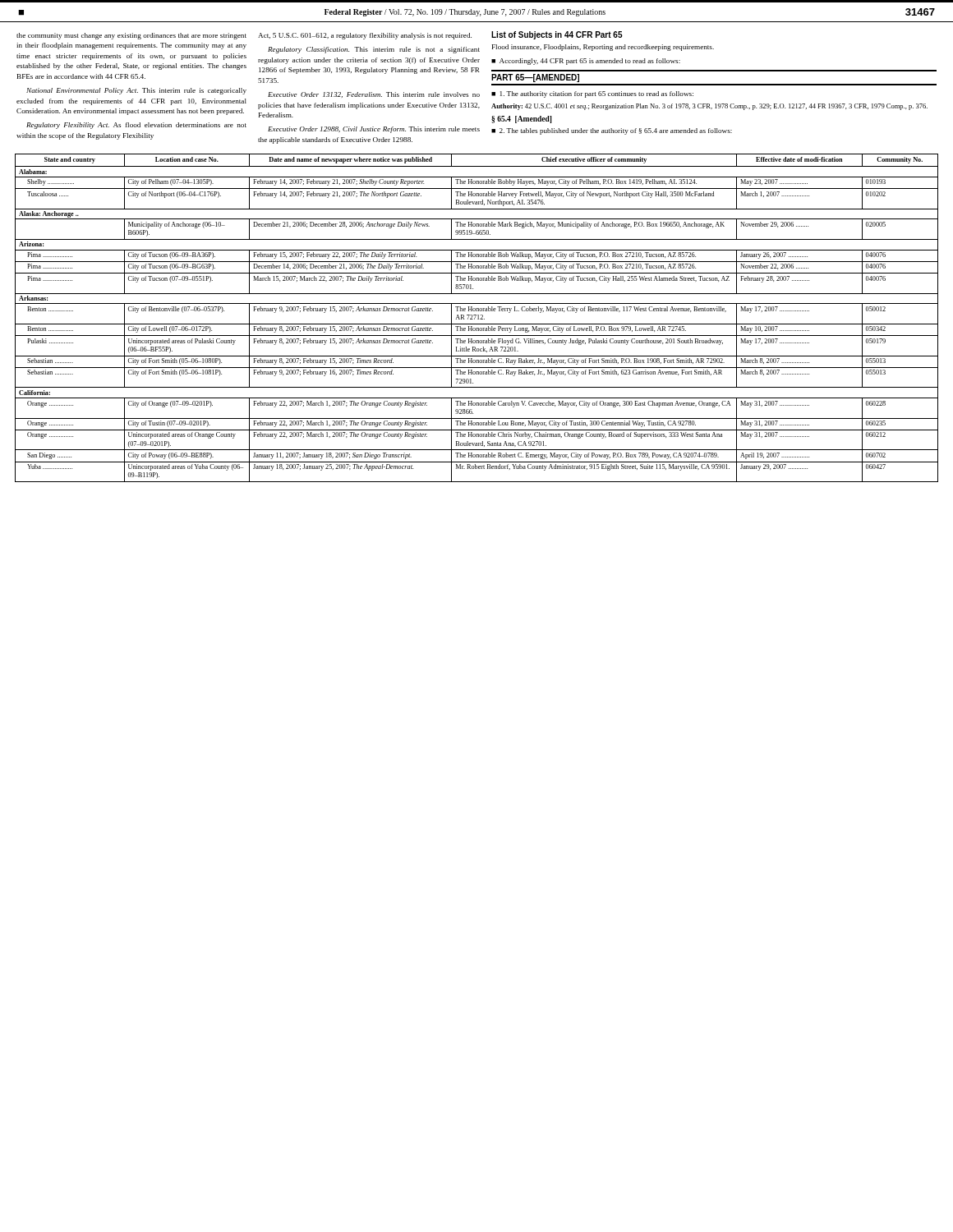Locate the block of text that opens with "Executive Order 13132, Federalism. This interim rule involves"
This screenshot has height=1232, width=953.
369,105
